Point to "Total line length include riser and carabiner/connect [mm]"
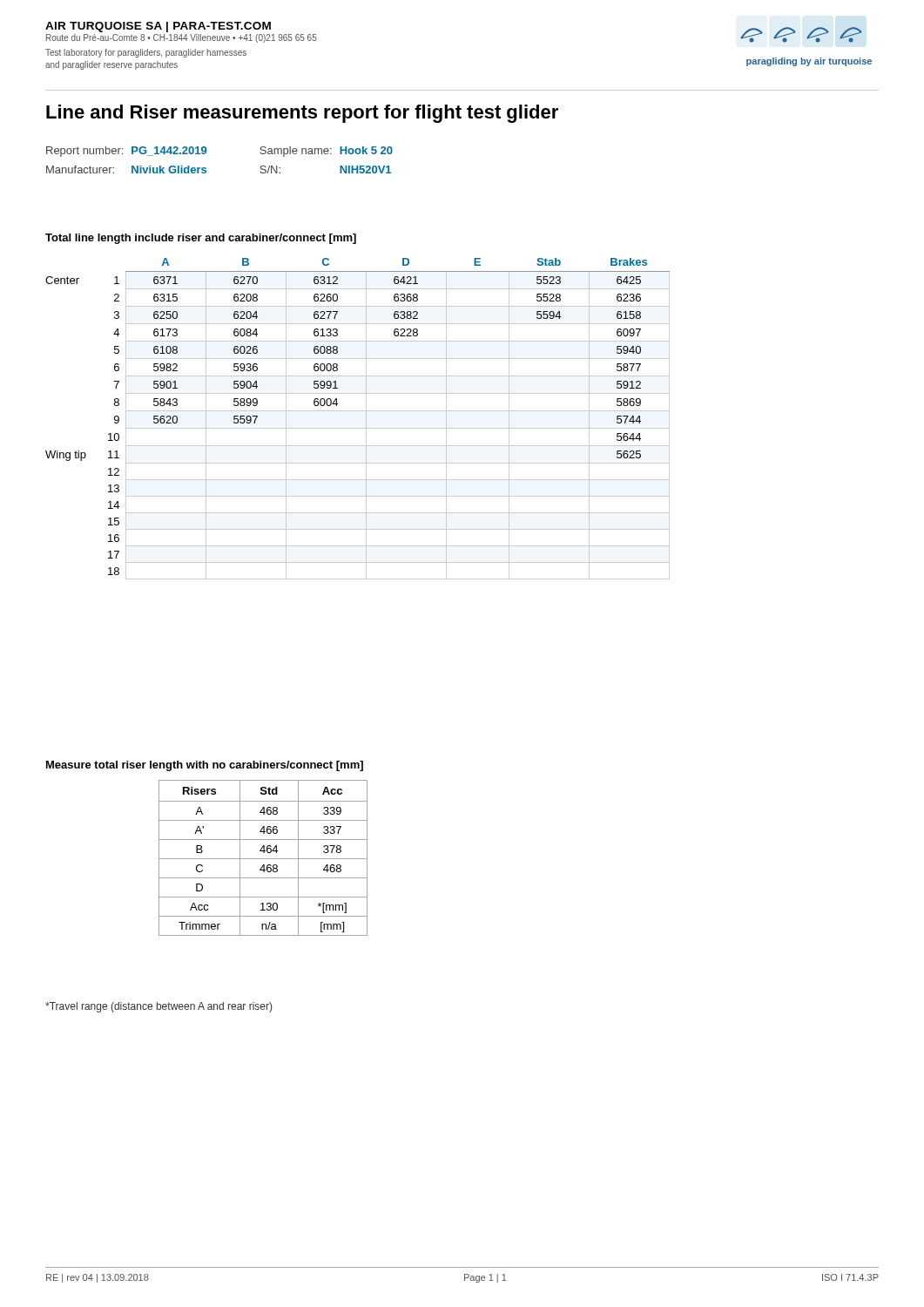The width and height of the screenshot is (924, 1307). click(201, 237)
